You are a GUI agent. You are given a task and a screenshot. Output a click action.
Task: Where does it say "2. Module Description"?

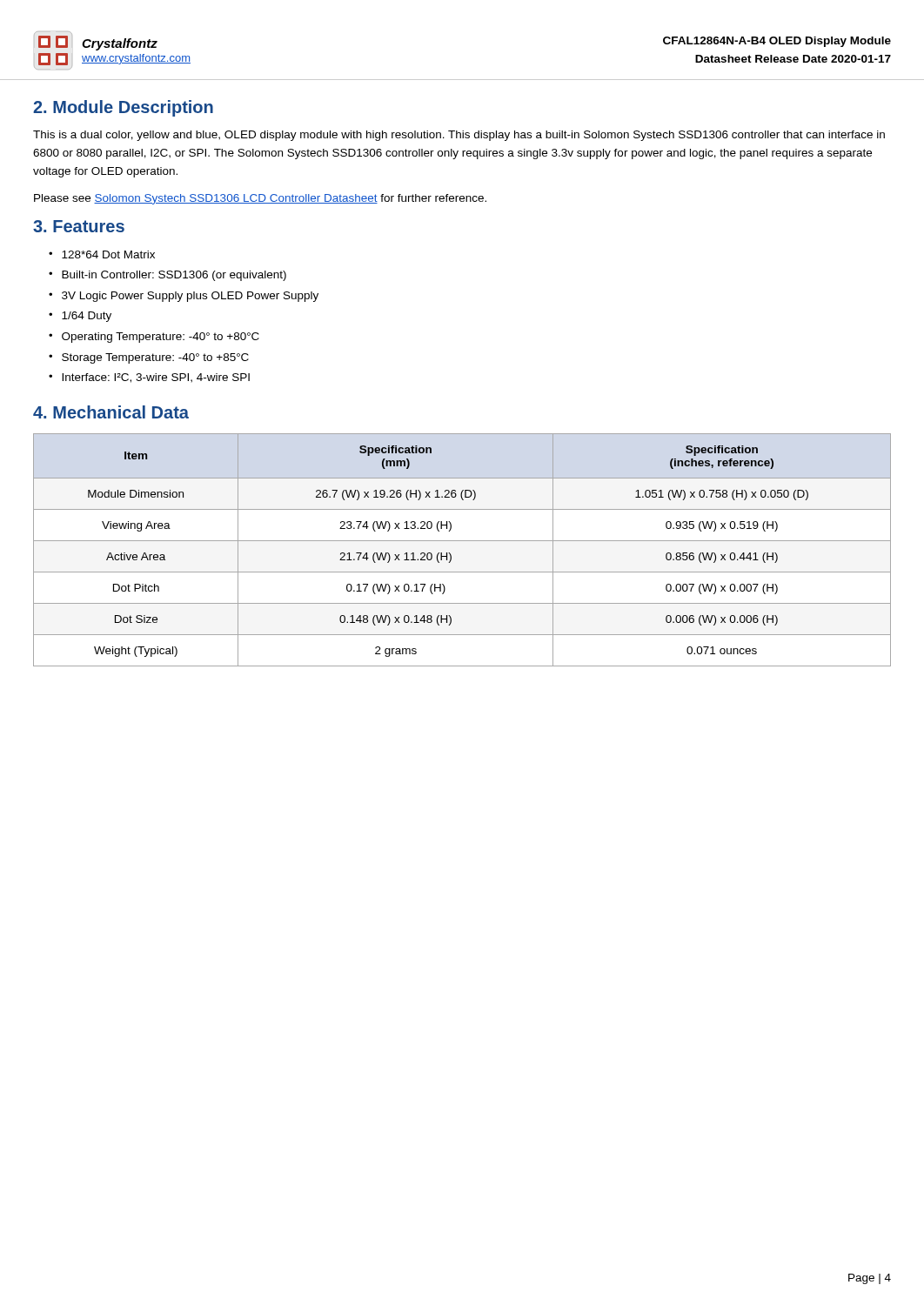pos(123,107)
